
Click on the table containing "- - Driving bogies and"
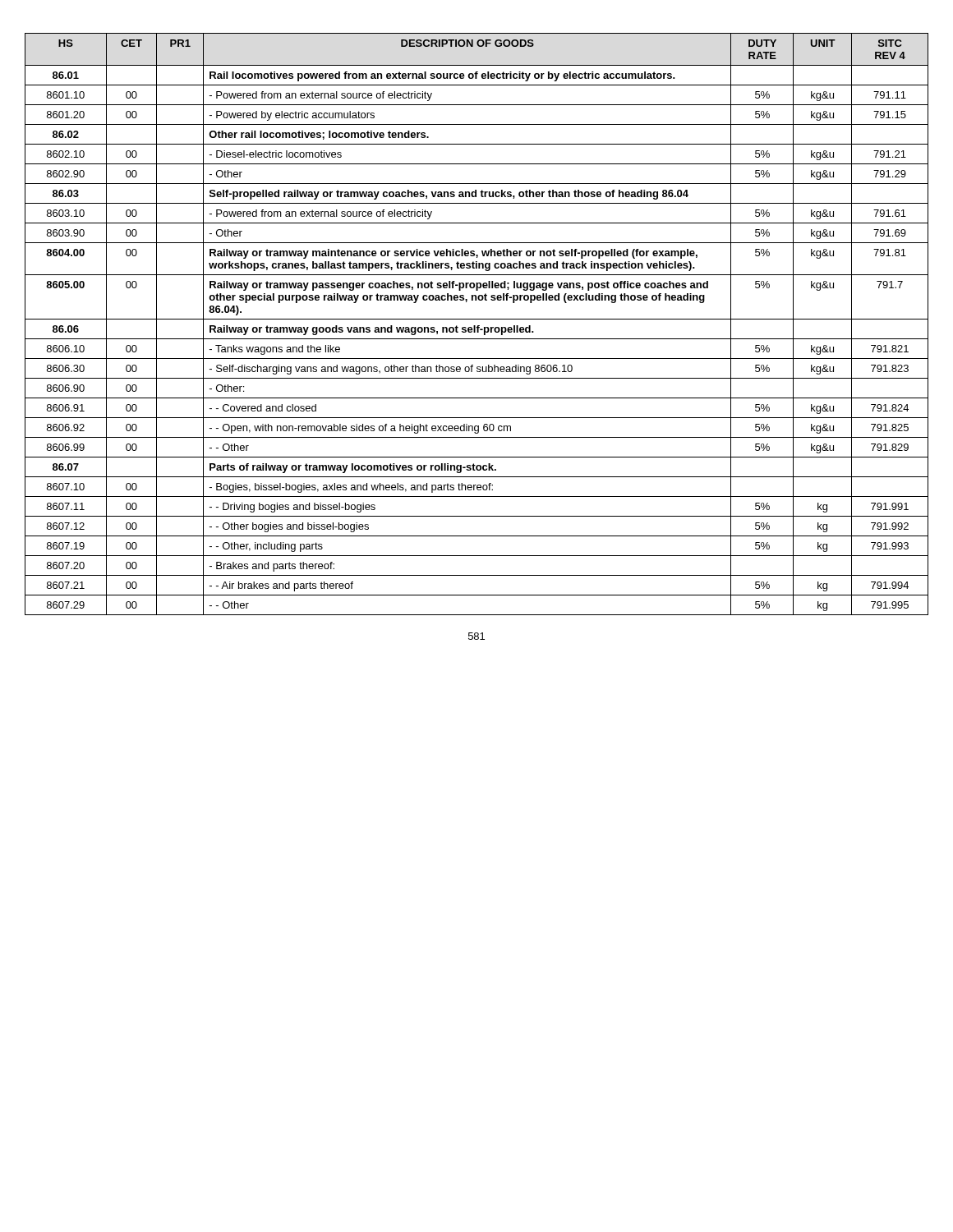tap(476, 324)
